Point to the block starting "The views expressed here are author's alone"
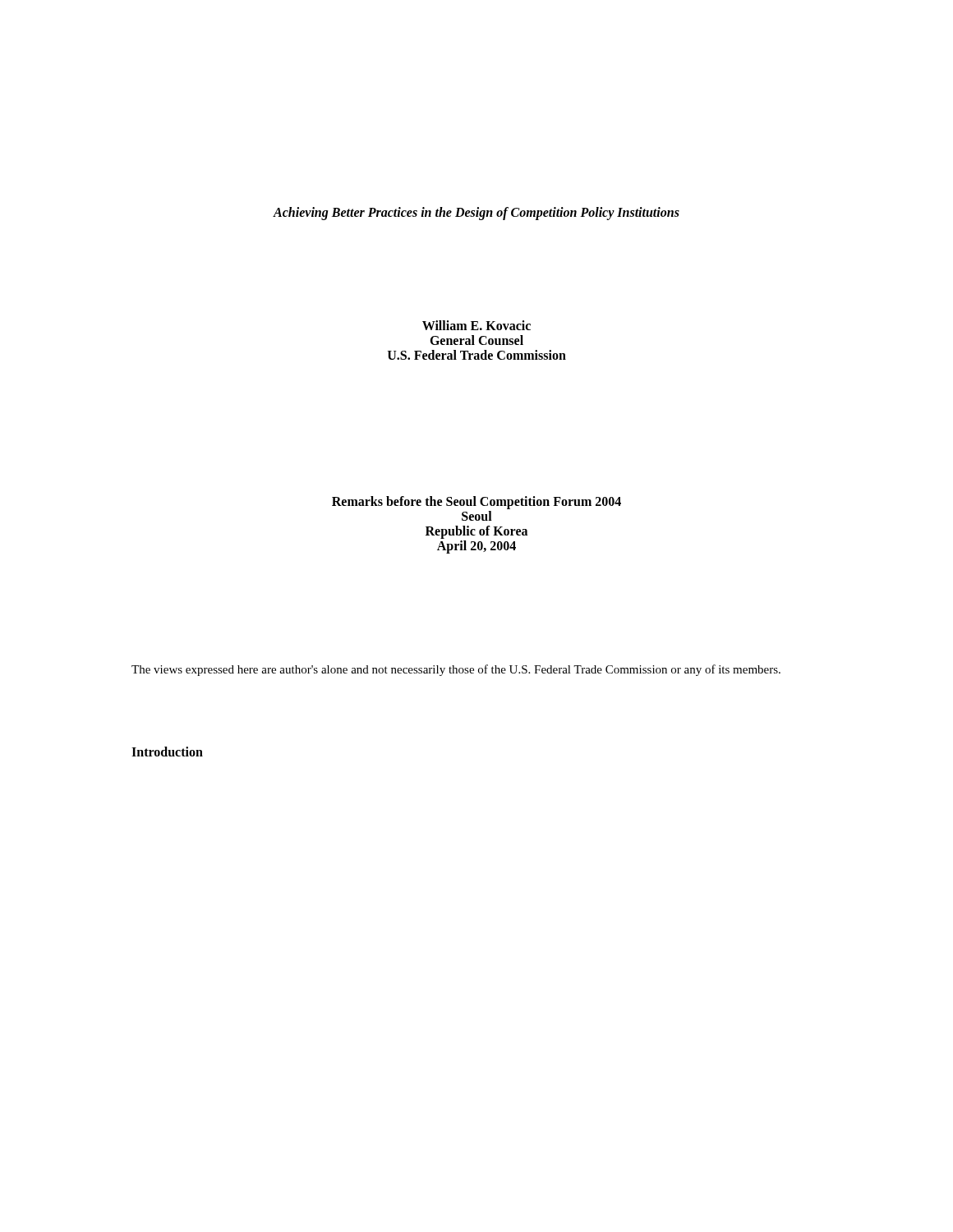The height and width of the screenshot is (1232, 953). (x=456, y=669)
